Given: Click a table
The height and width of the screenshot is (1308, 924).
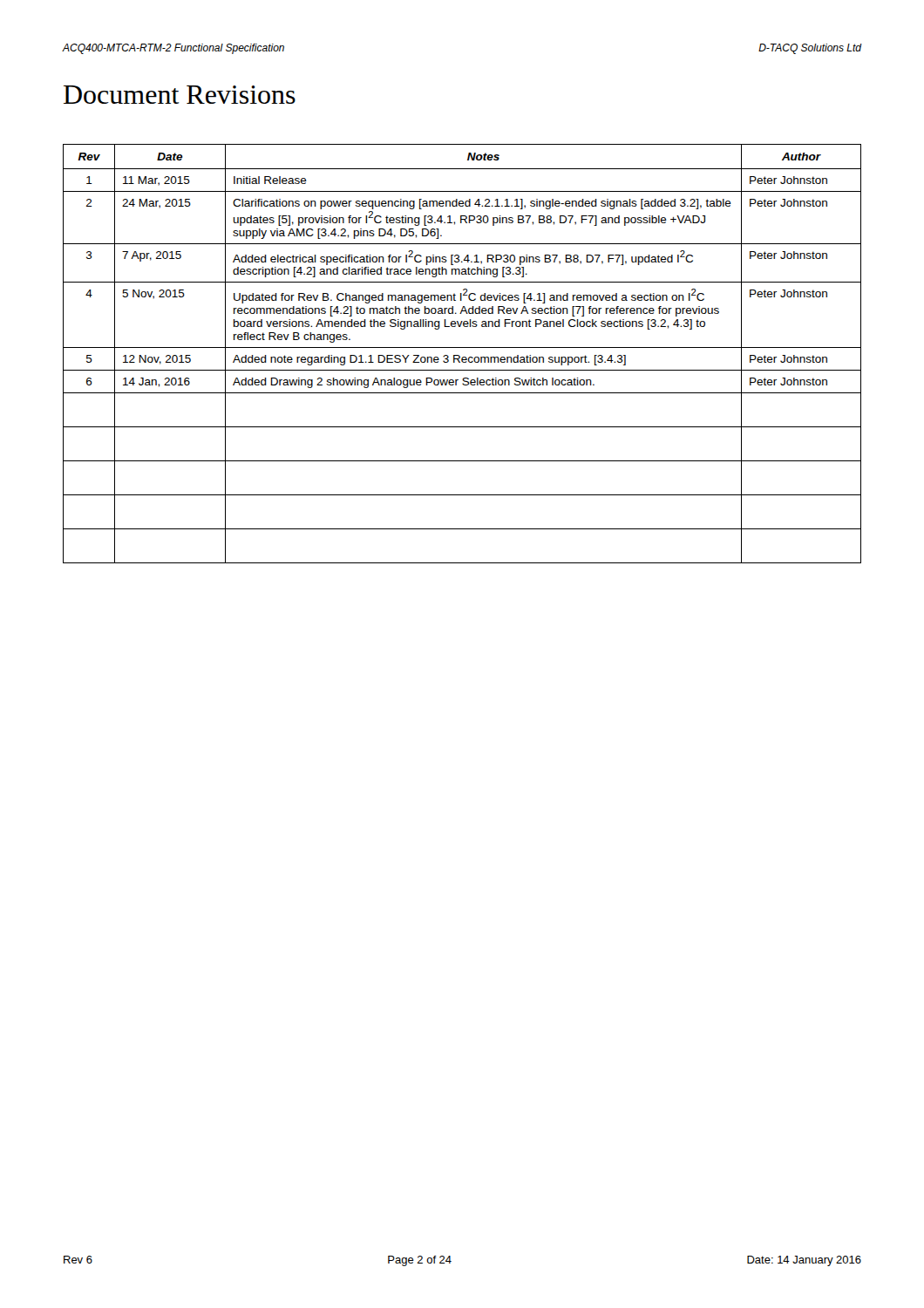Looking at the screenshot, I should pyautogui.click(x=462, y=353).
